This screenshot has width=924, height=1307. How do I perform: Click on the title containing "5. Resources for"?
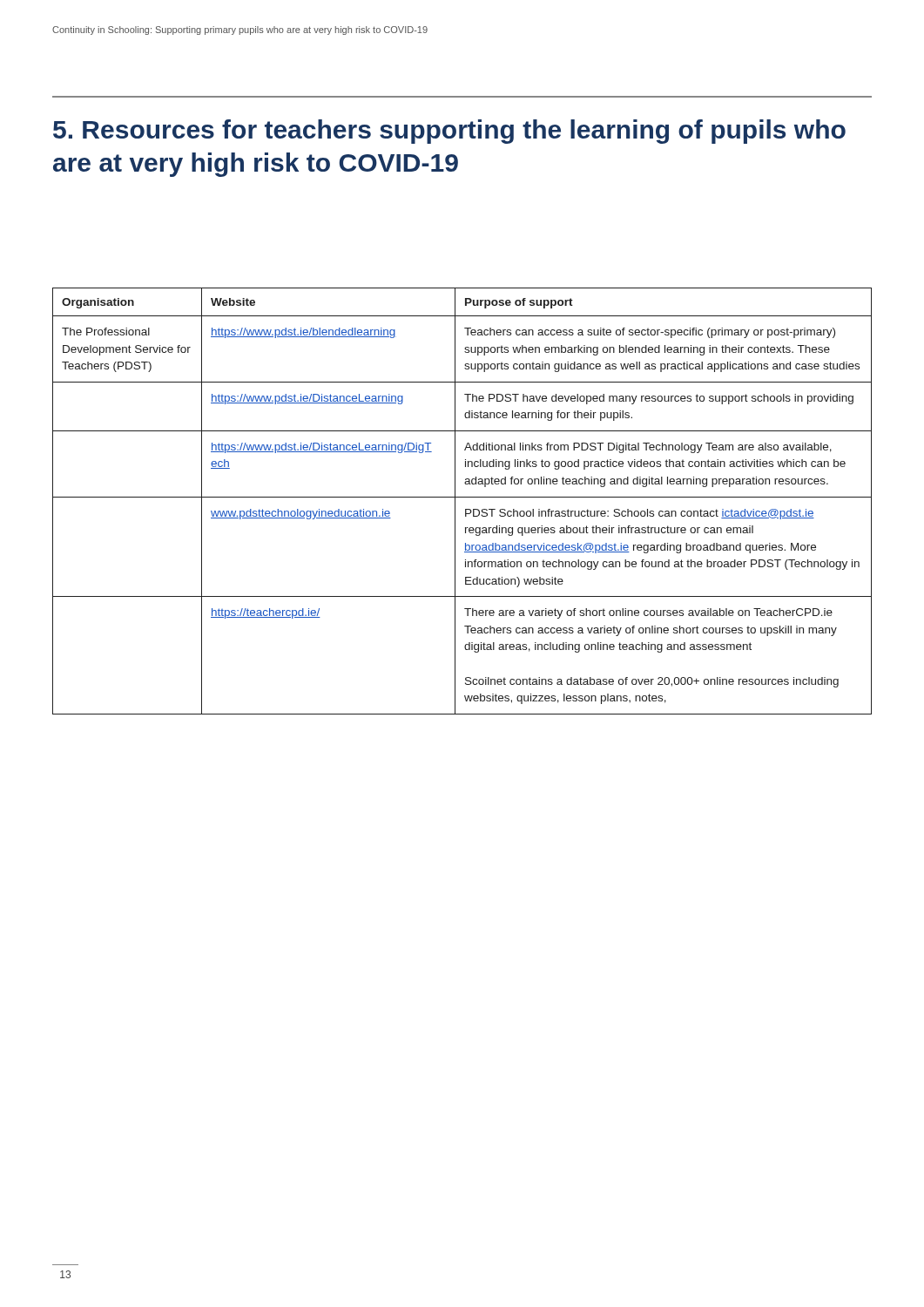(462, 146)
